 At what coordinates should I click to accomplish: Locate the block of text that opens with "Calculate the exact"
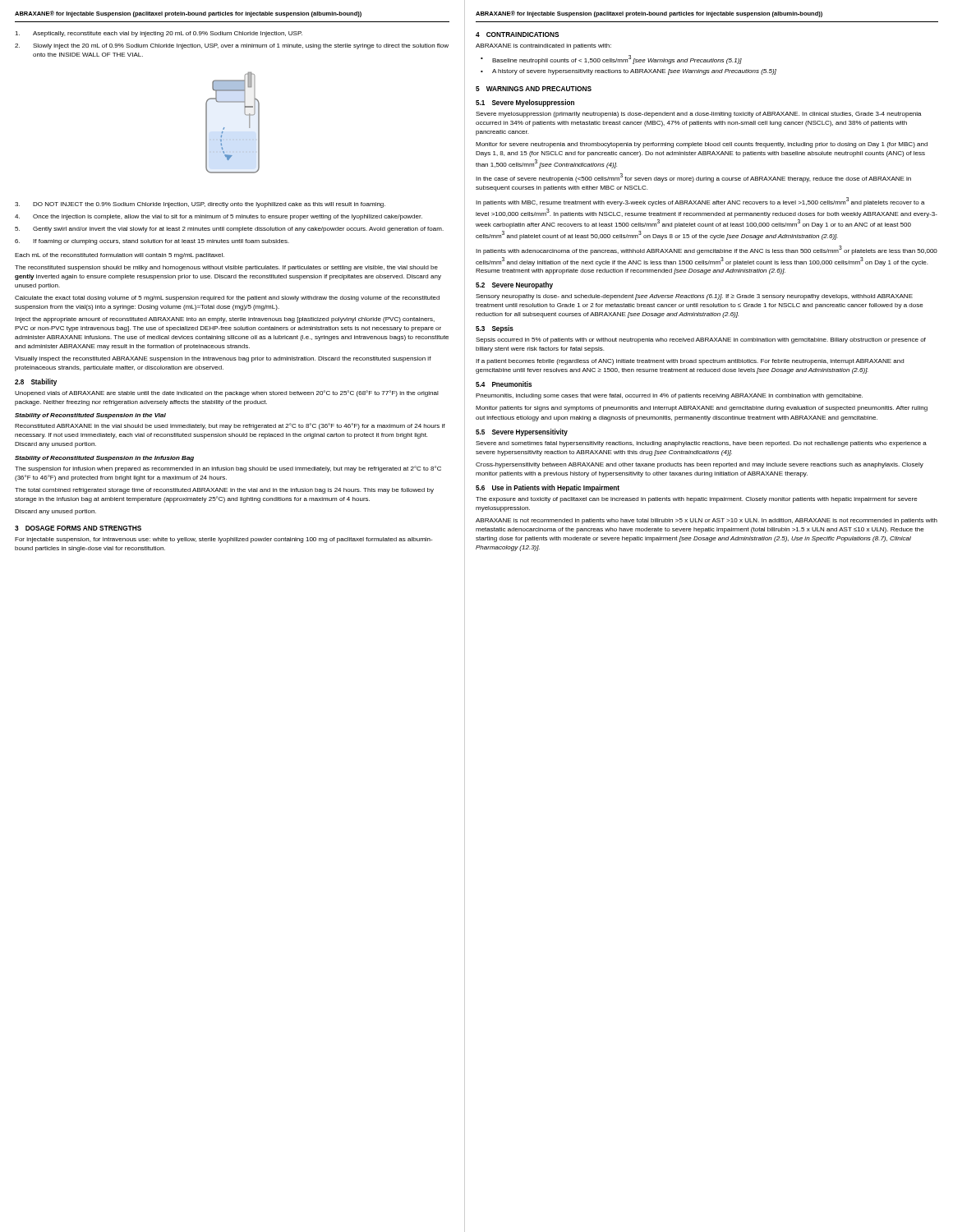coord(227,302)
